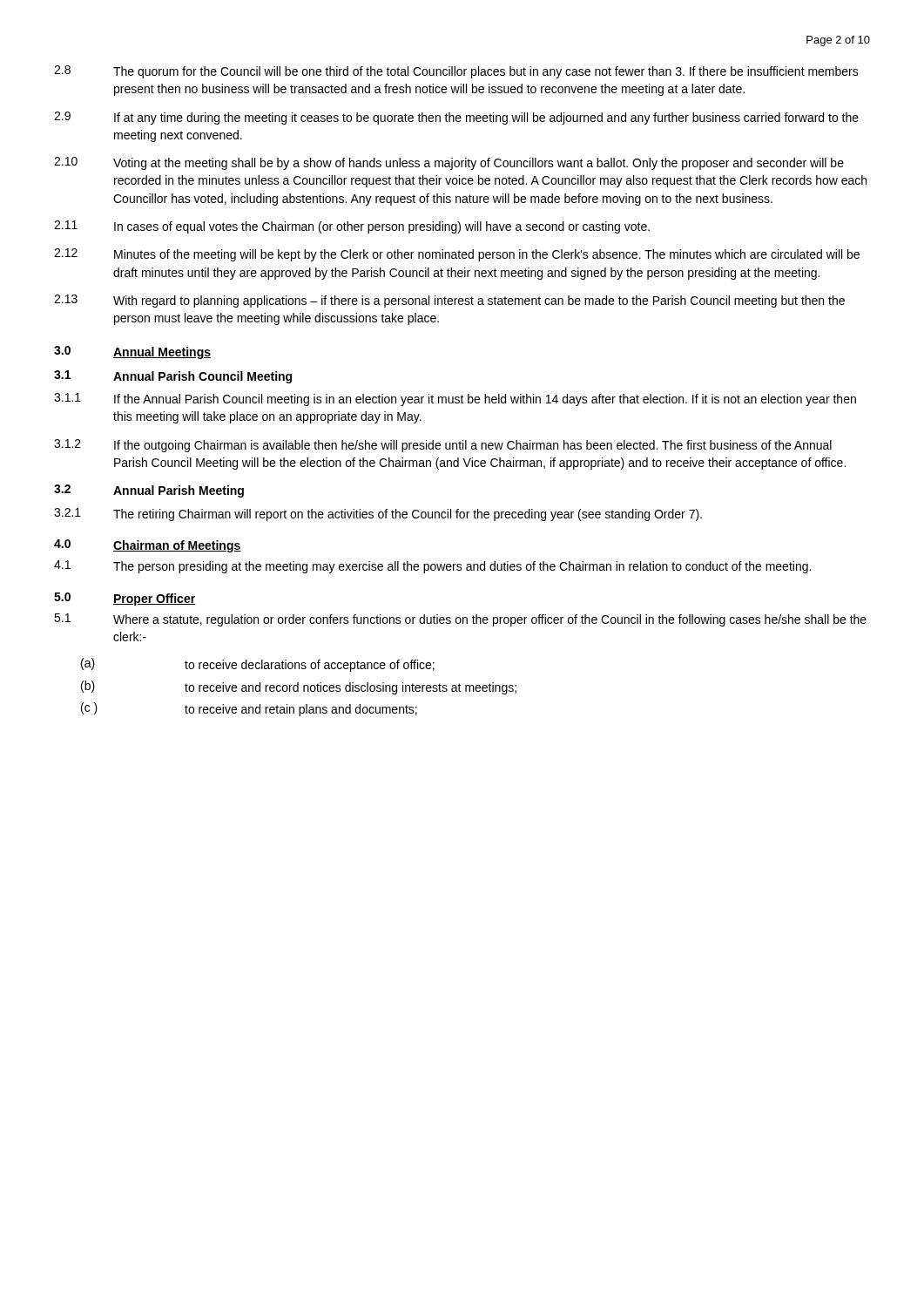Image resolution: width=924 pixels, height=1307 pixels.
Task: Find the list item containing "3.1.1 If the Annual Parish Council meeting"
Action: 462,408
